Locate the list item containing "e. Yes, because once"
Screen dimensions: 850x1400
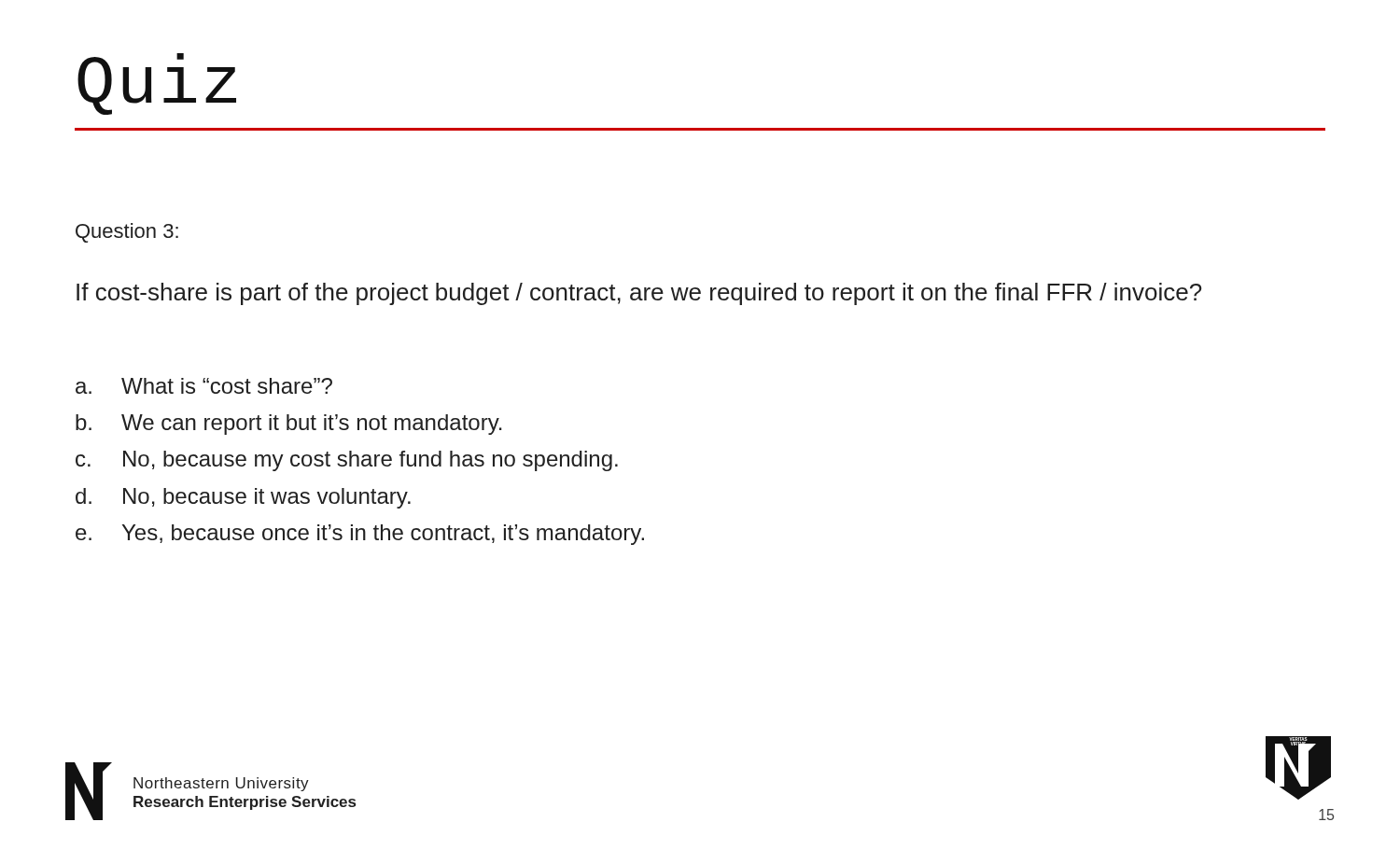pos(360,532)
